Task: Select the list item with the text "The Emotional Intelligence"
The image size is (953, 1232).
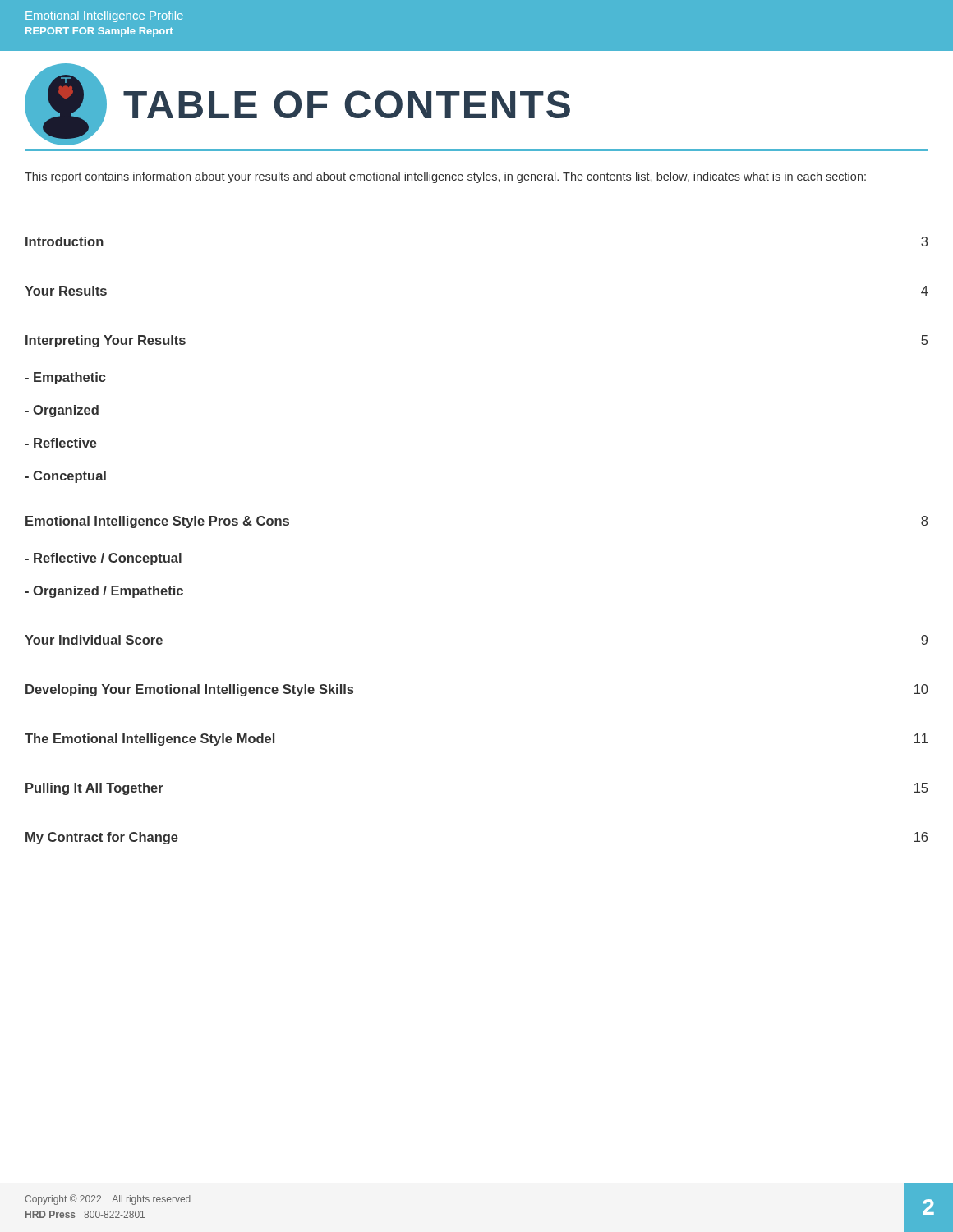Action: click(147, 740)
